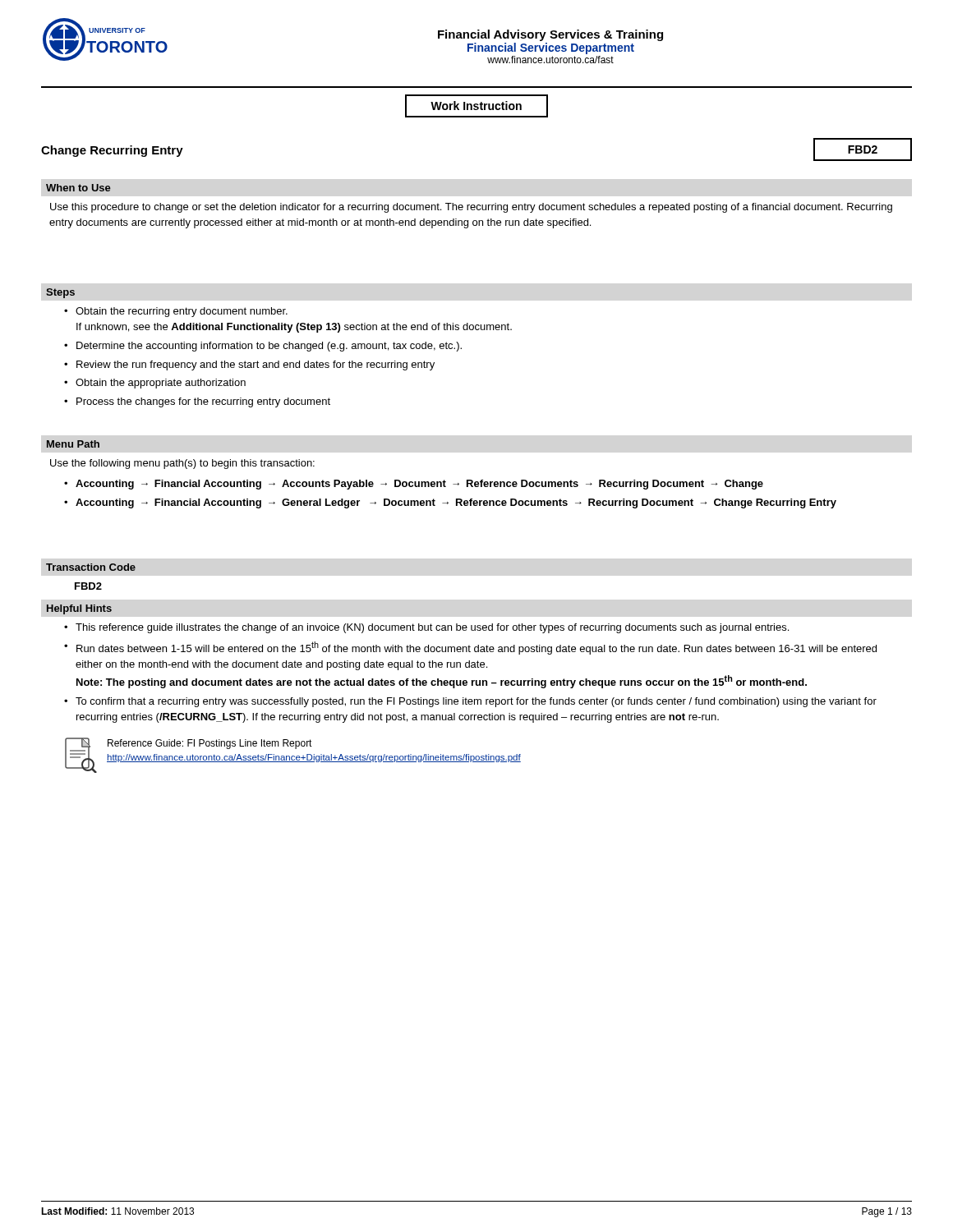This screenshot has height=1232, width=953.
Task: Find "Work Instruction" on this page
Action: click(x=476, y=106)
